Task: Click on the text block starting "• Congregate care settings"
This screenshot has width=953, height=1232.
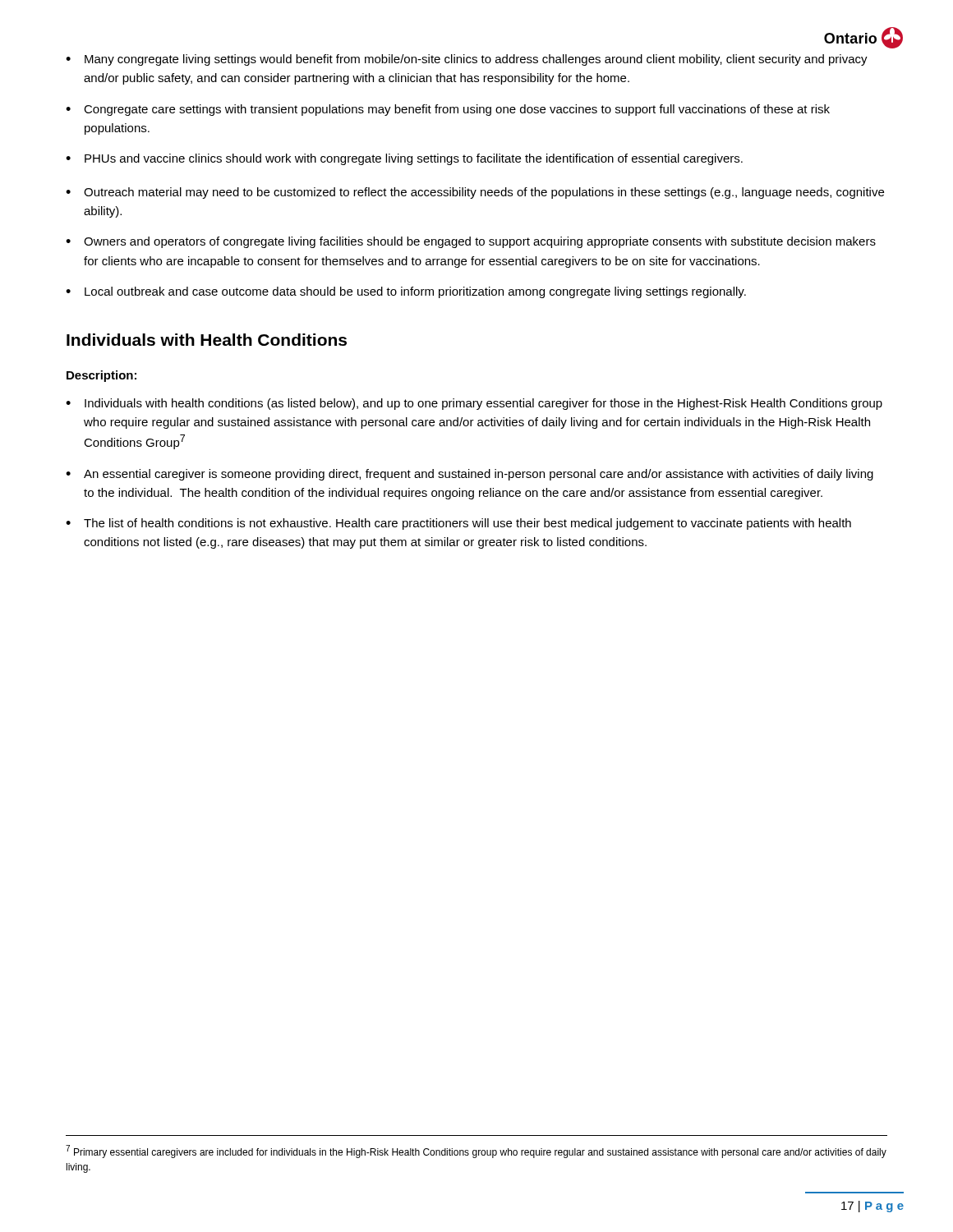Action: click(476, 118)
